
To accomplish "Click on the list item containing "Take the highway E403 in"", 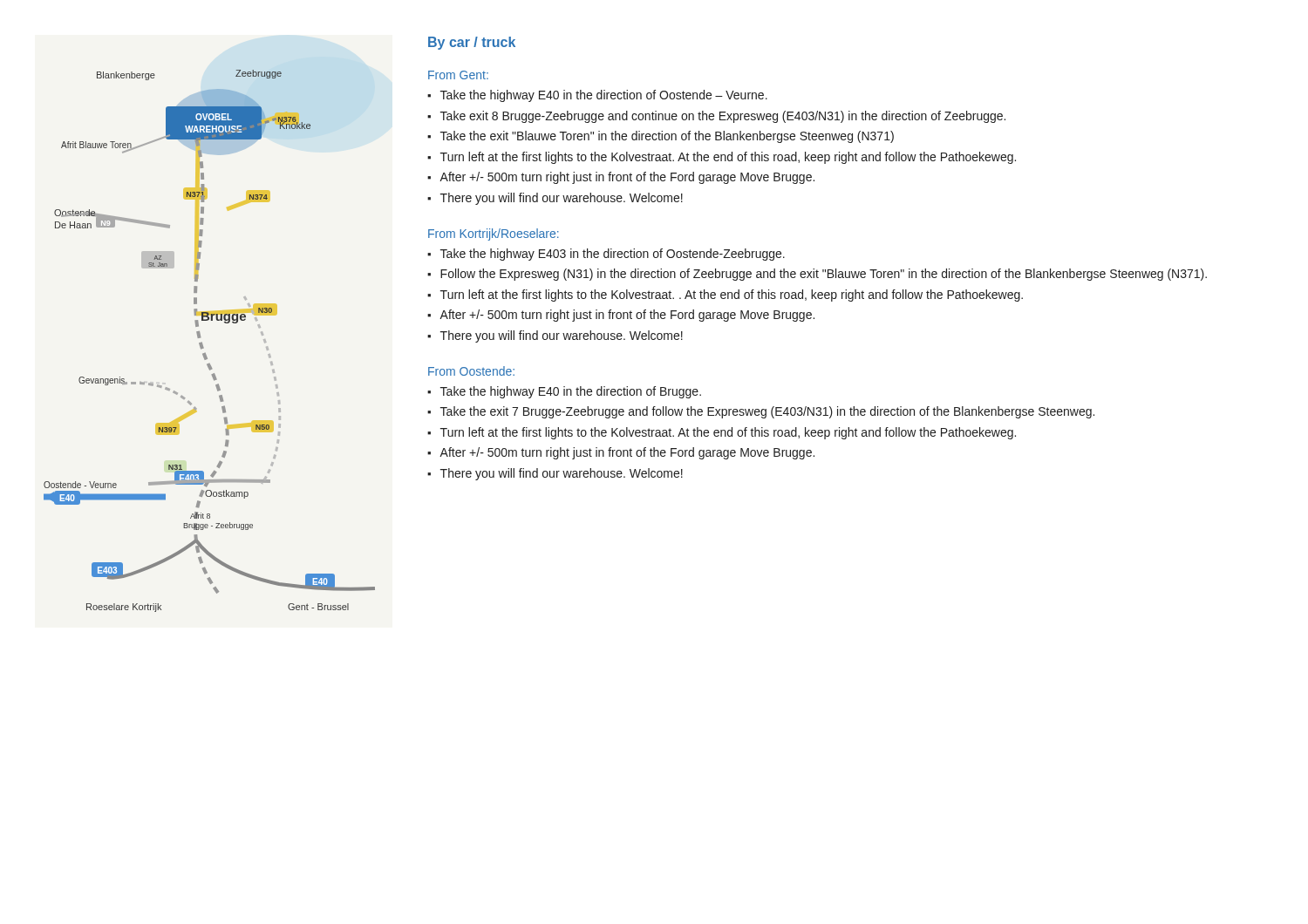I will [613, 253].
